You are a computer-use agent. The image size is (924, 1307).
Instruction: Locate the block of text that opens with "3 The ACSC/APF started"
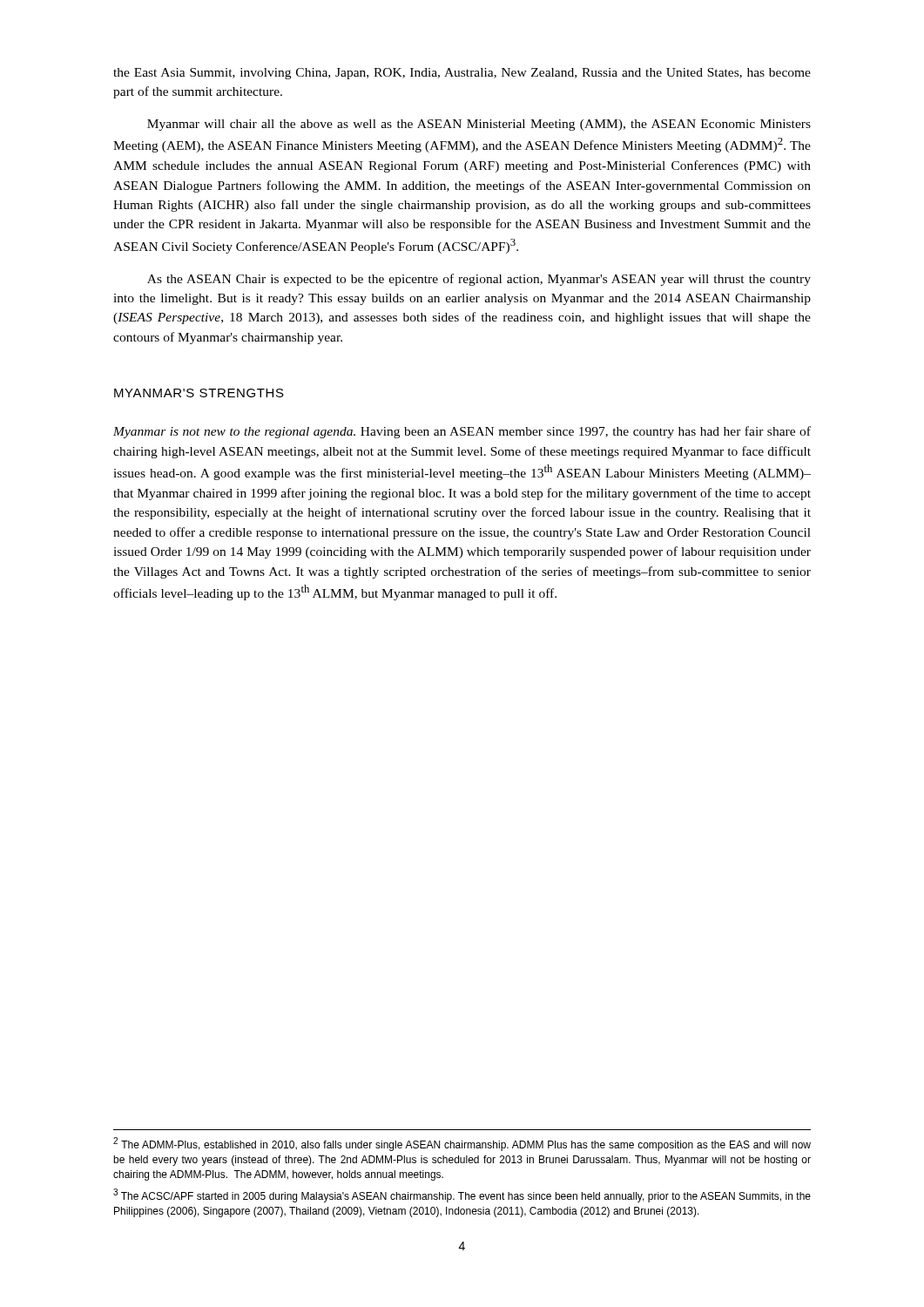coord(462,1203)
